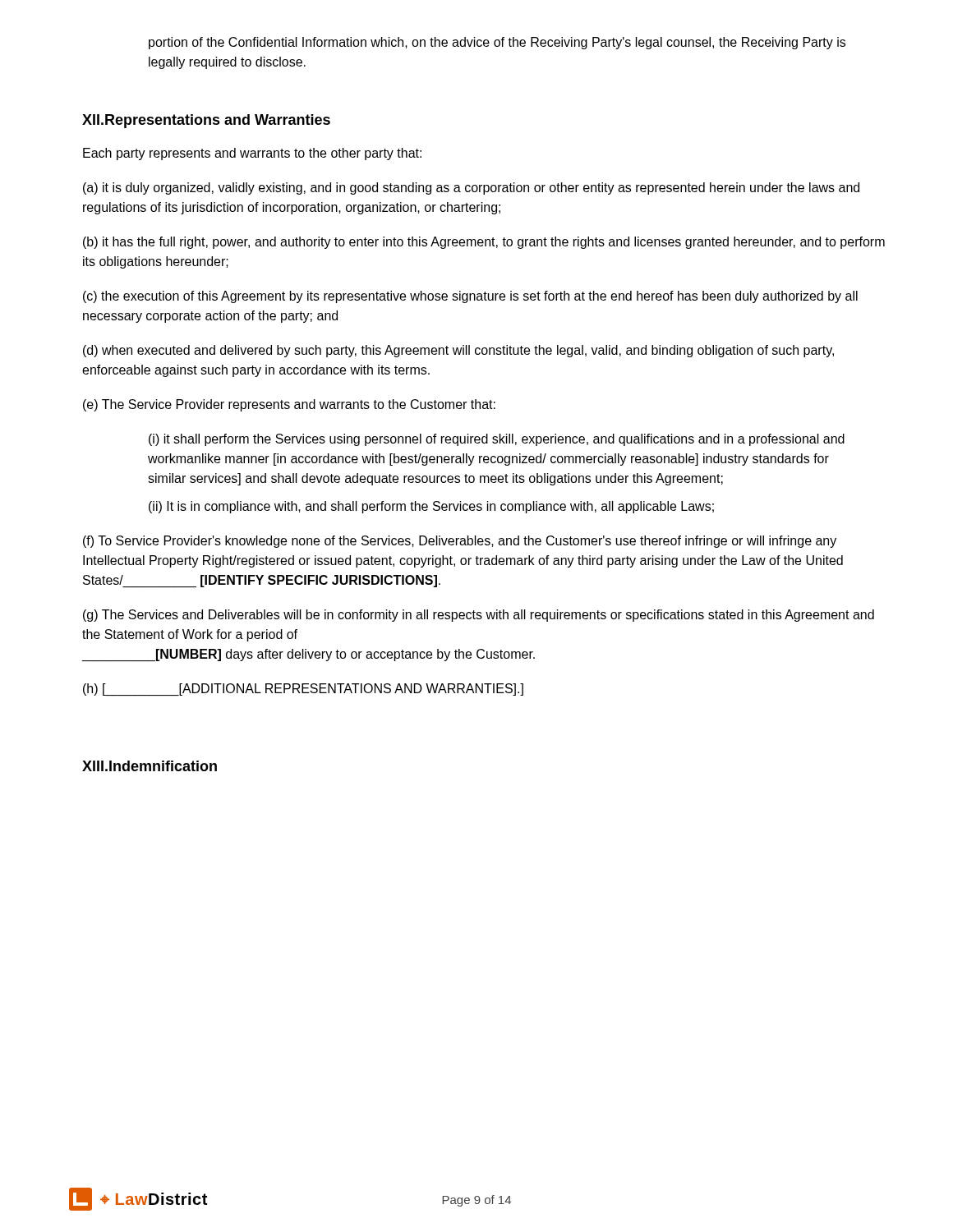Viewport: 953px width, 1232px height.
Task: Navigate to the element starting "(e) The Service Provider represents and"
Action: [485, 405]
